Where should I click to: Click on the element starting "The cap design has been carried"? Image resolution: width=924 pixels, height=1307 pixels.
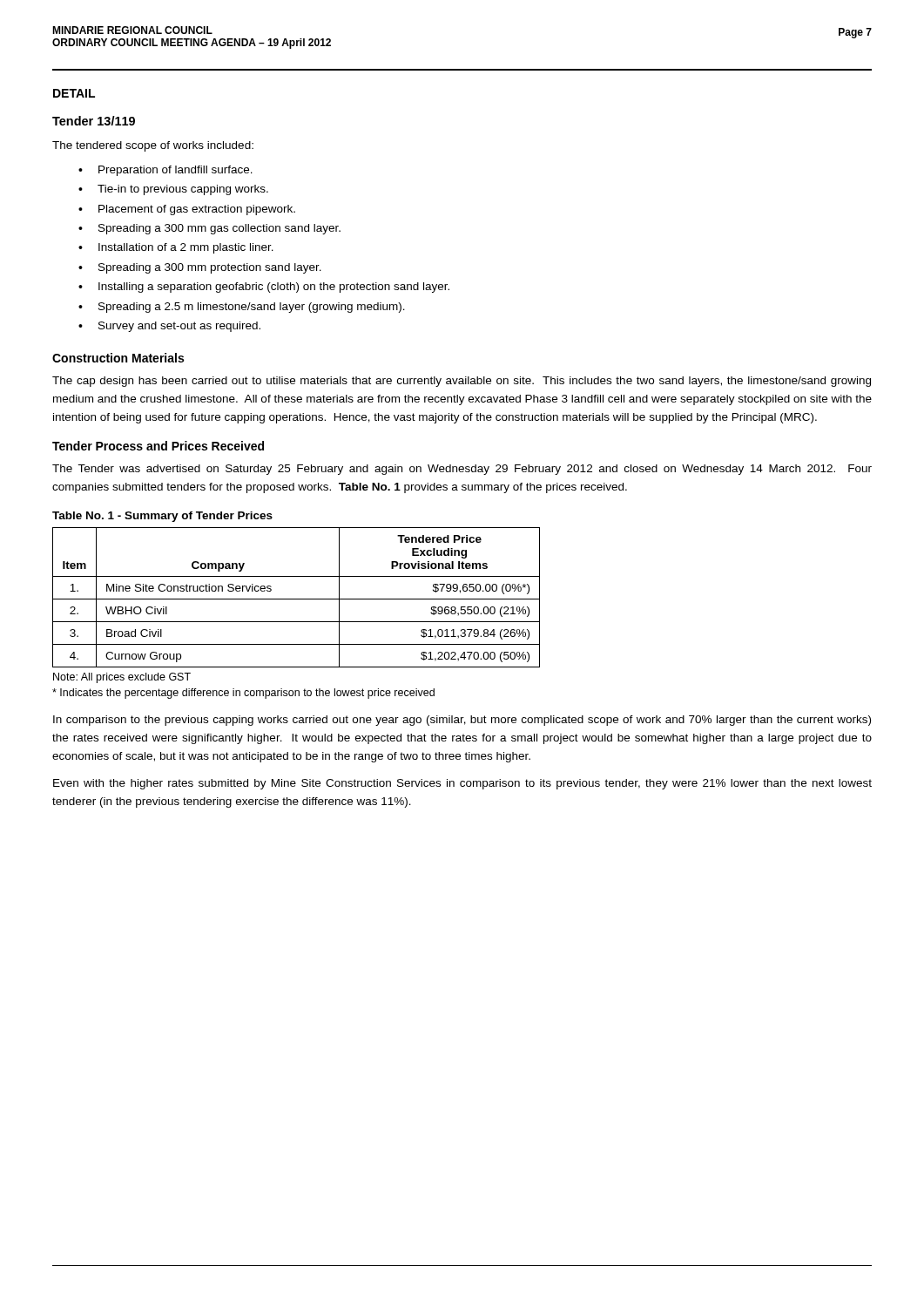click(x=462, y=399)
